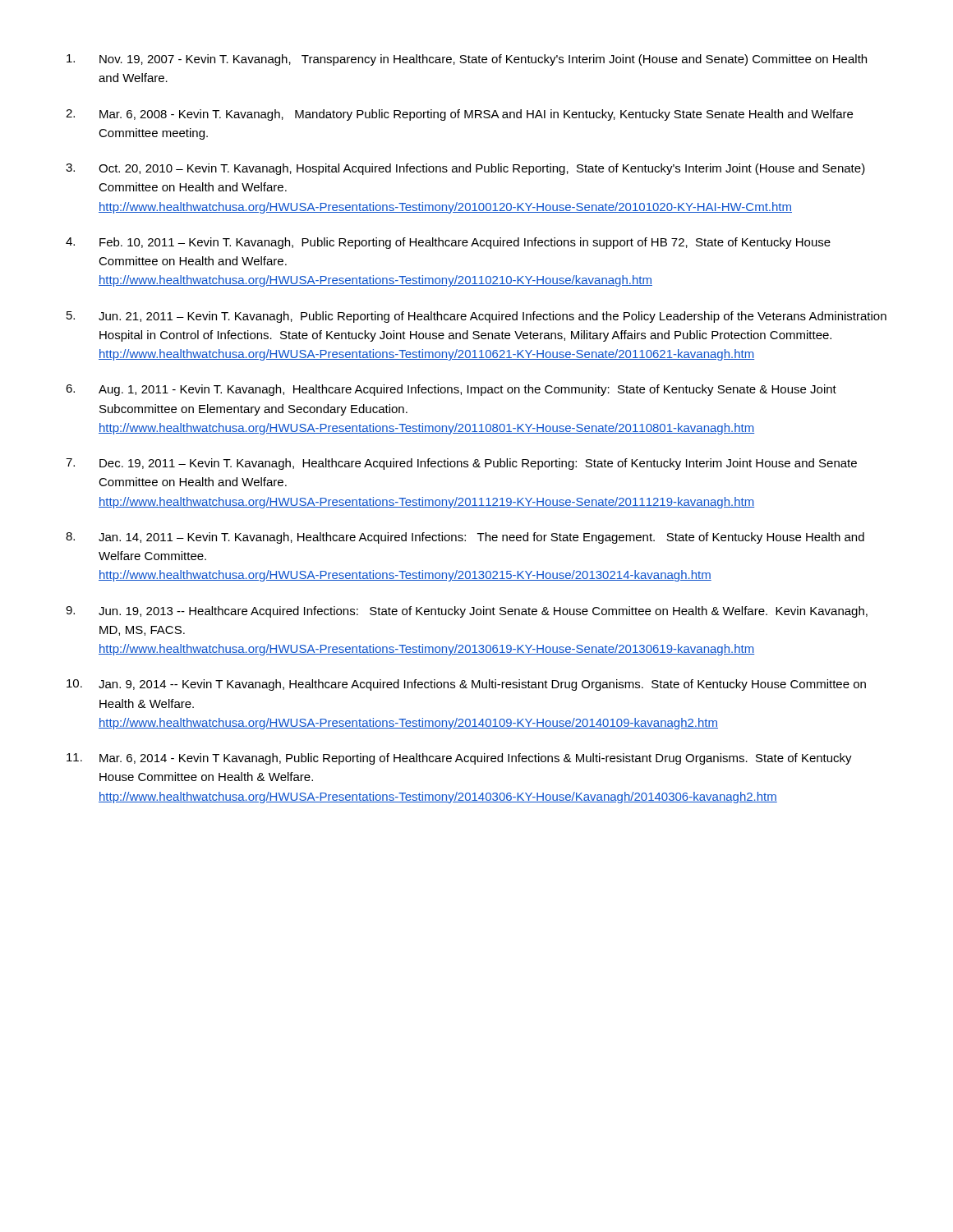Select the text starting "6. Aug. 1,"
This screenshot has width=953, height=1232.
coord(451,390)
